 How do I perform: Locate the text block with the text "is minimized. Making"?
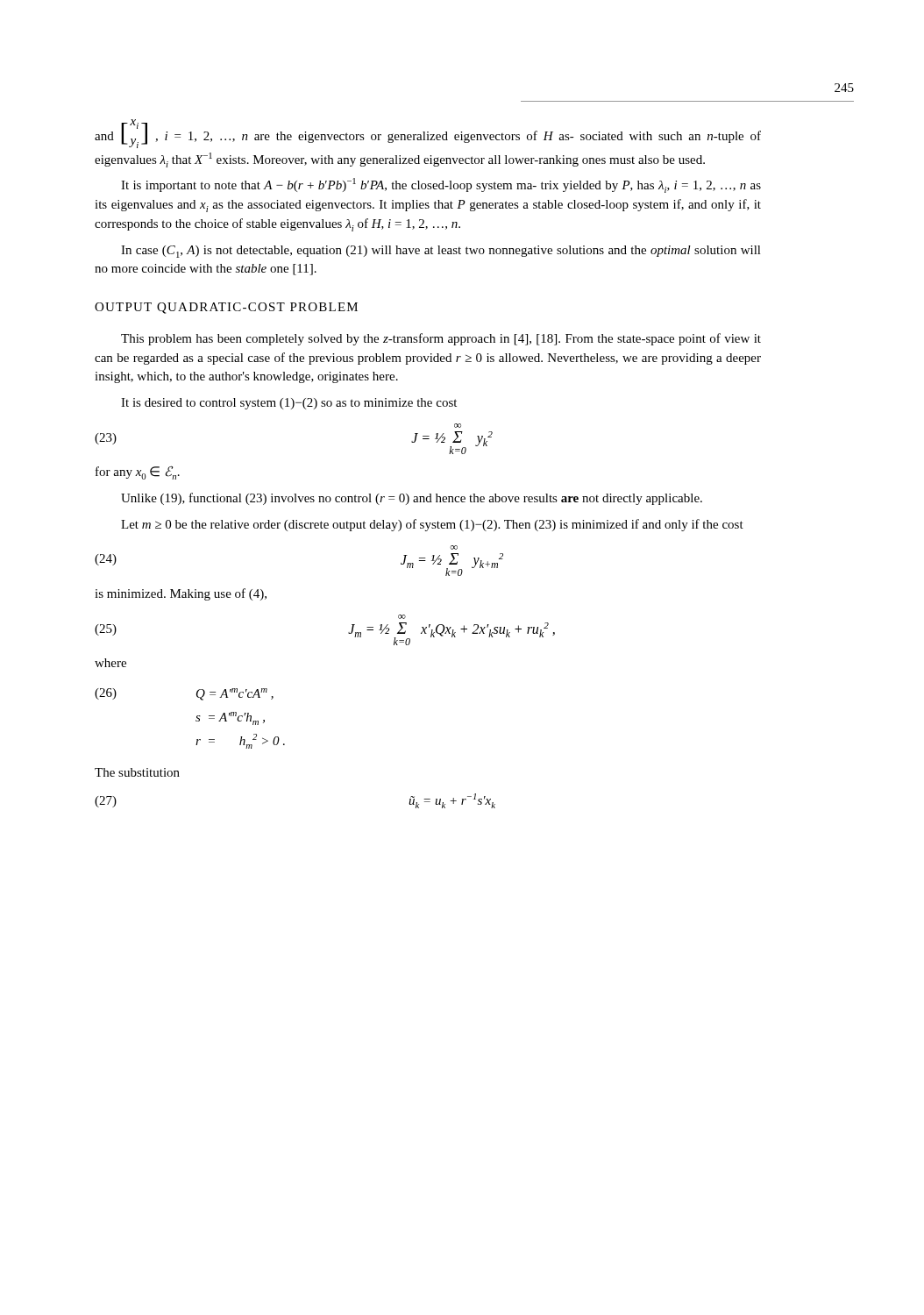[181, 594]
